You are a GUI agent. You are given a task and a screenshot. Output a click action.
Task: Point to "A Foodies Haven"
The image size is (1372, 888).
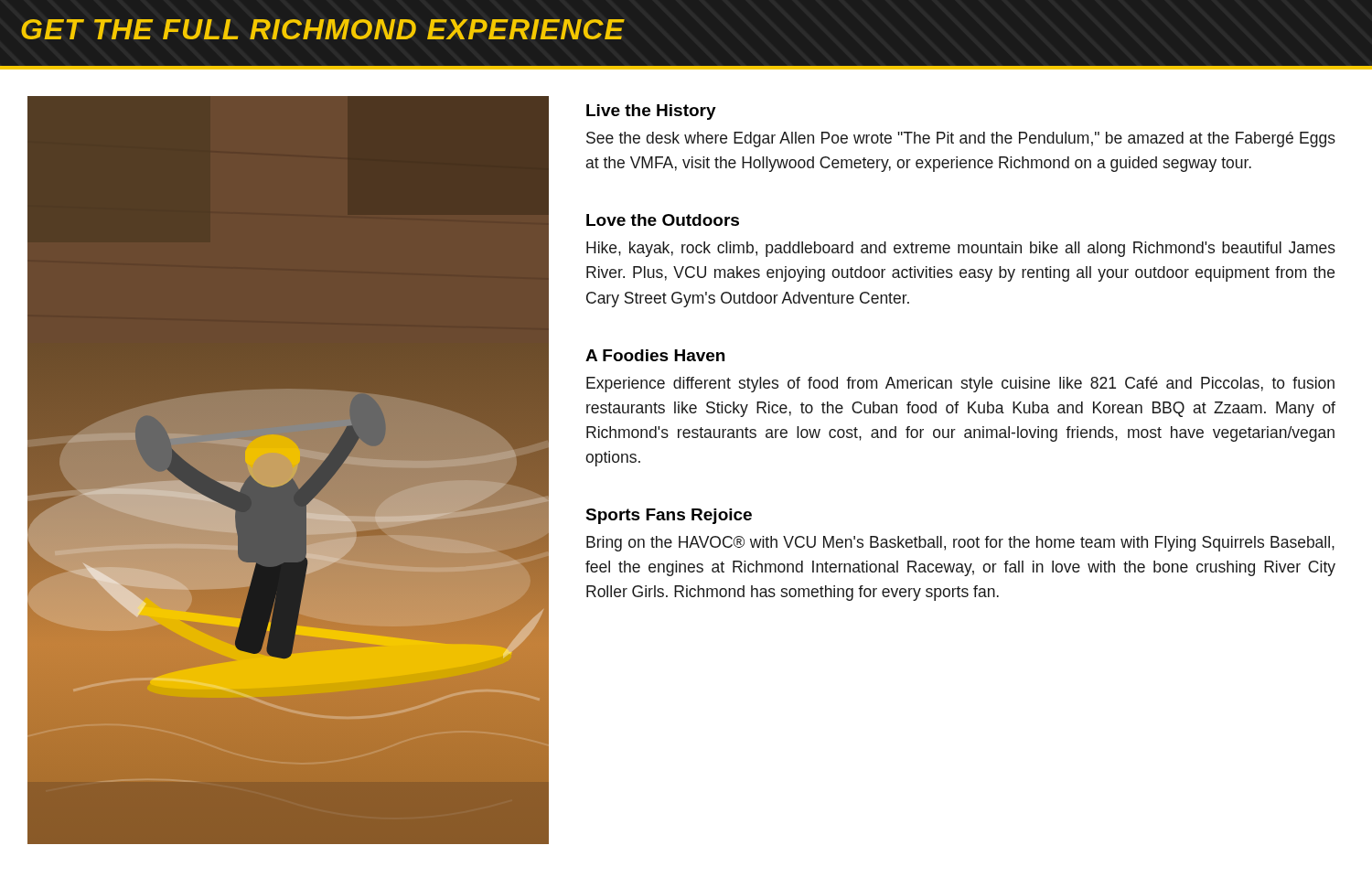(656, 355)
